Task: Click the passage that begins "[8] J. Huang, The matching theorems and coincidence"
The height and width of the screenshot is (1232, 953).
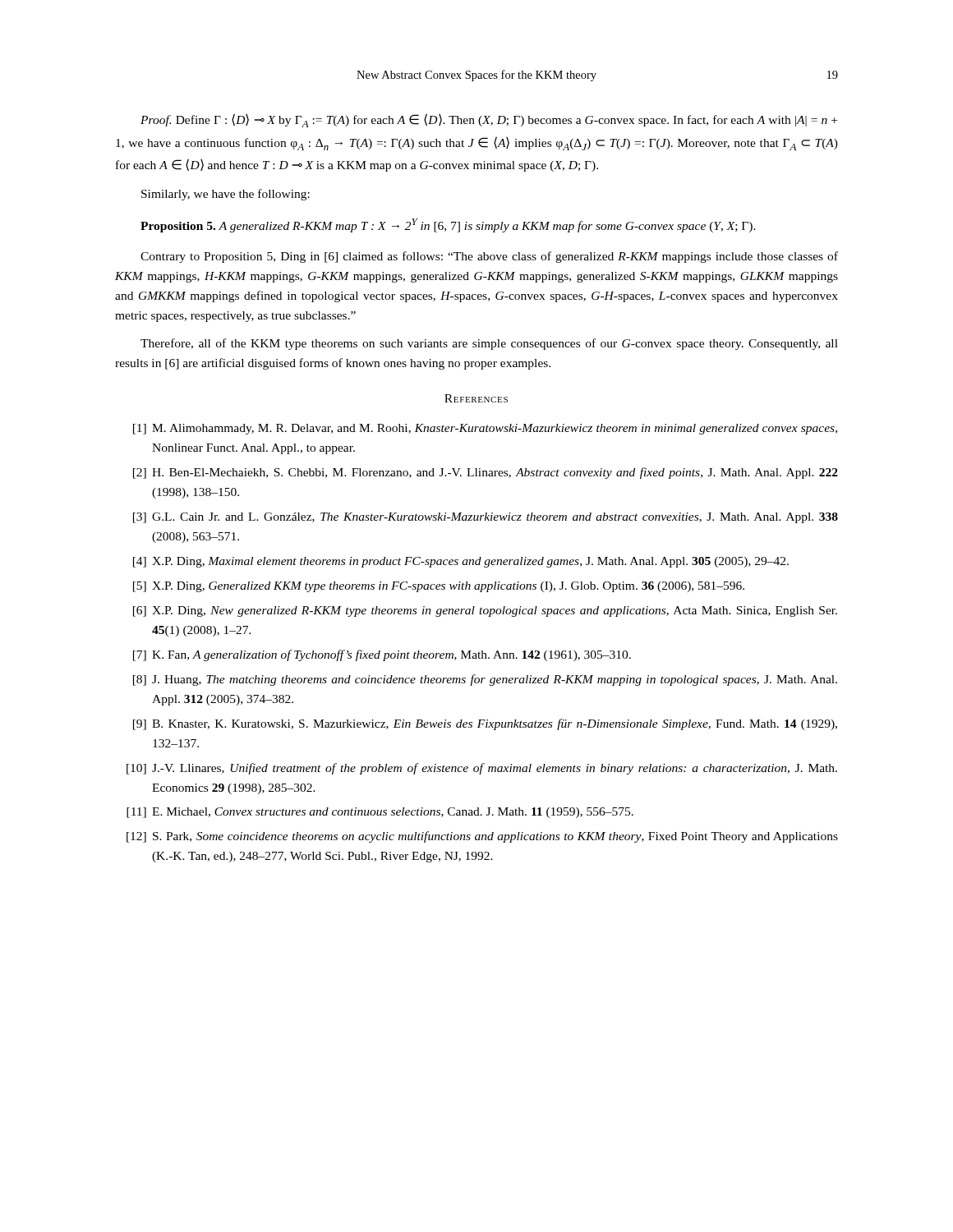Action: [476, 689]
